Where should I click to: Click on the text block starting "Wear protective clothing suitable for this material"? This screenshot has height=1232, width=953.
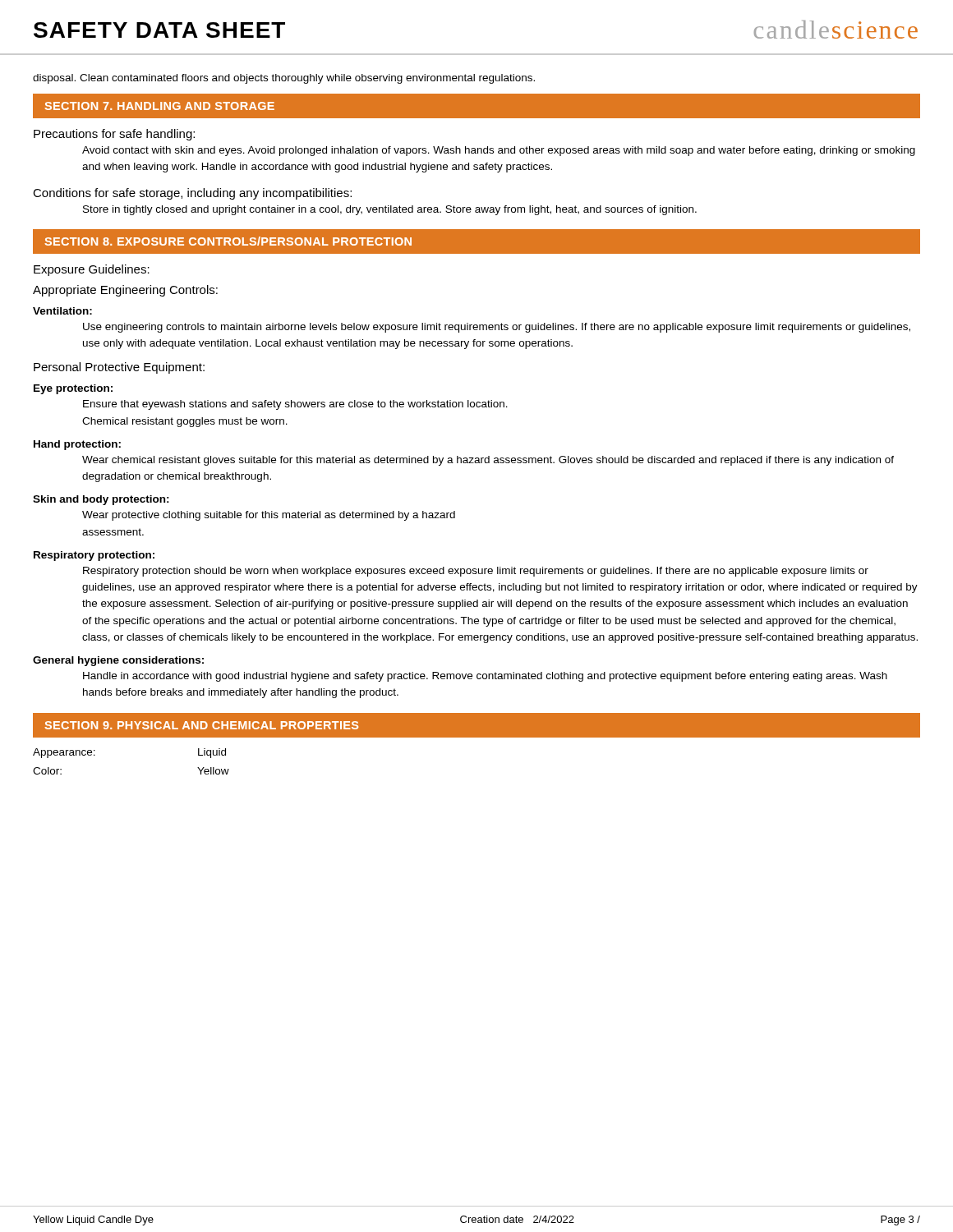pyautogui.click(x=269, y=523)
